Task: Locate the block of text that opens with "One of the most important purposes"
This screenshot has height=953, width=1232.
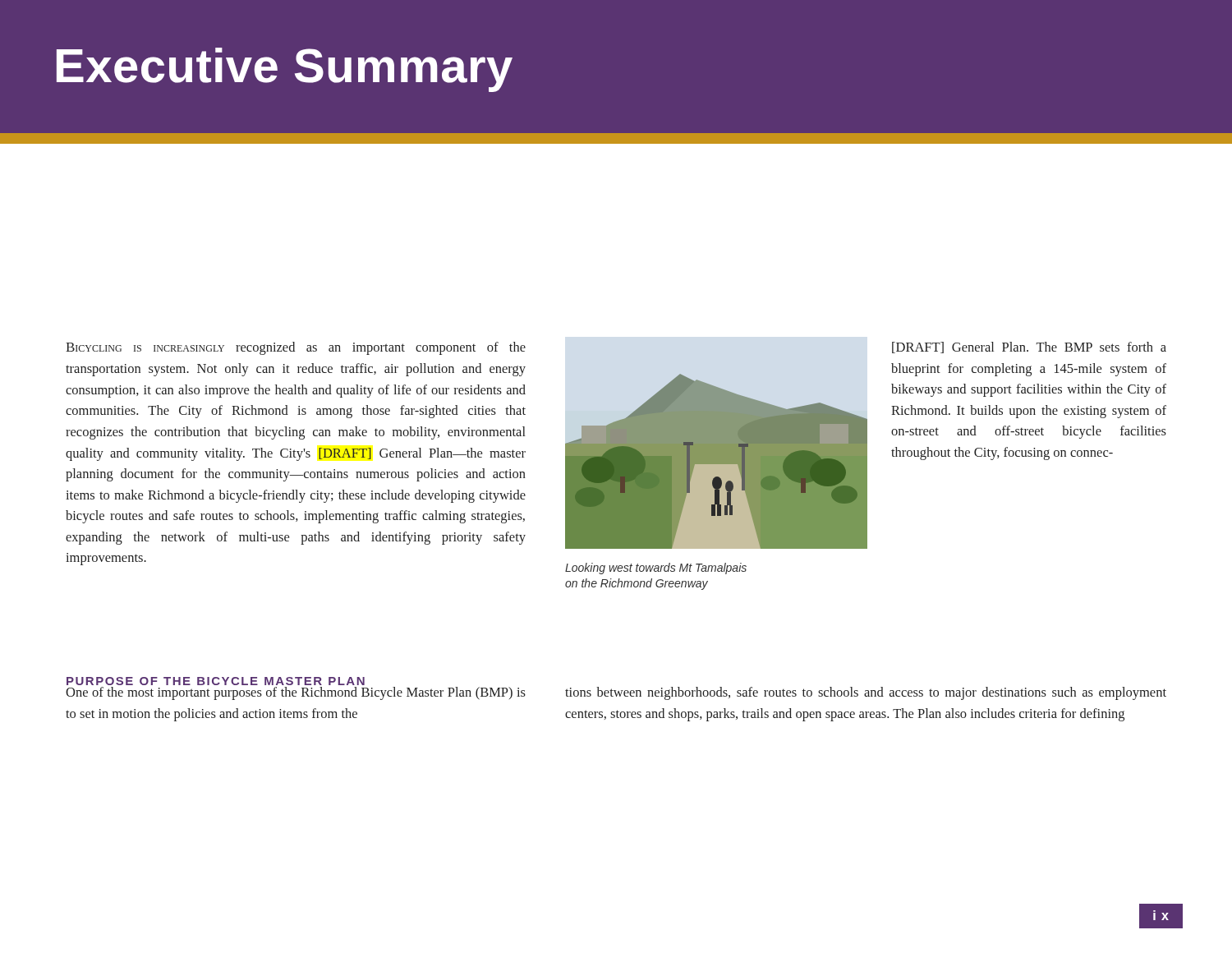Action: 296,703
